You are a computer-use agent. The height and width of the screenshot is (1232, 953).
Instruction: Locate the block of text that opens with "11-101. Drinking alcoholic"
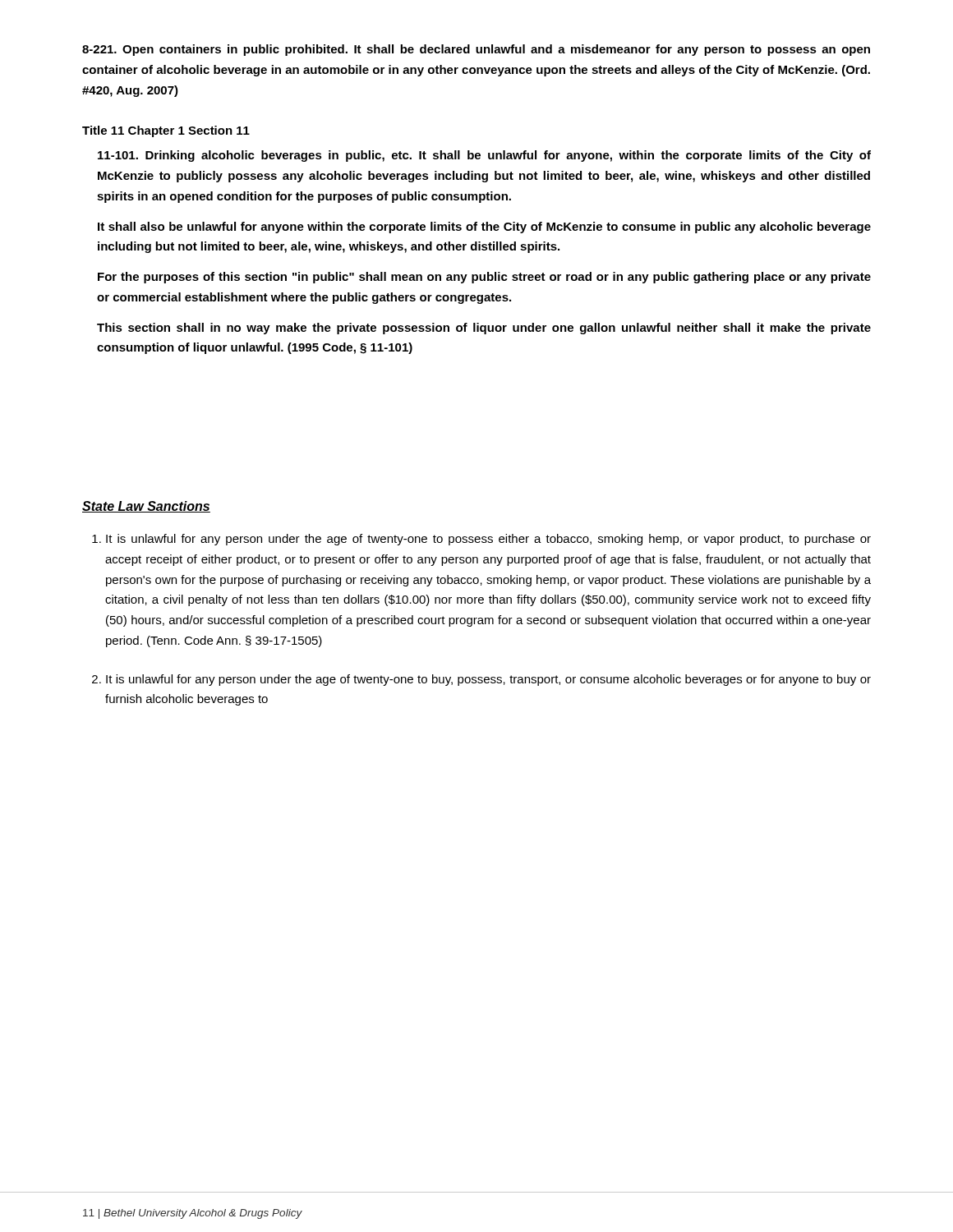point(484,176)
